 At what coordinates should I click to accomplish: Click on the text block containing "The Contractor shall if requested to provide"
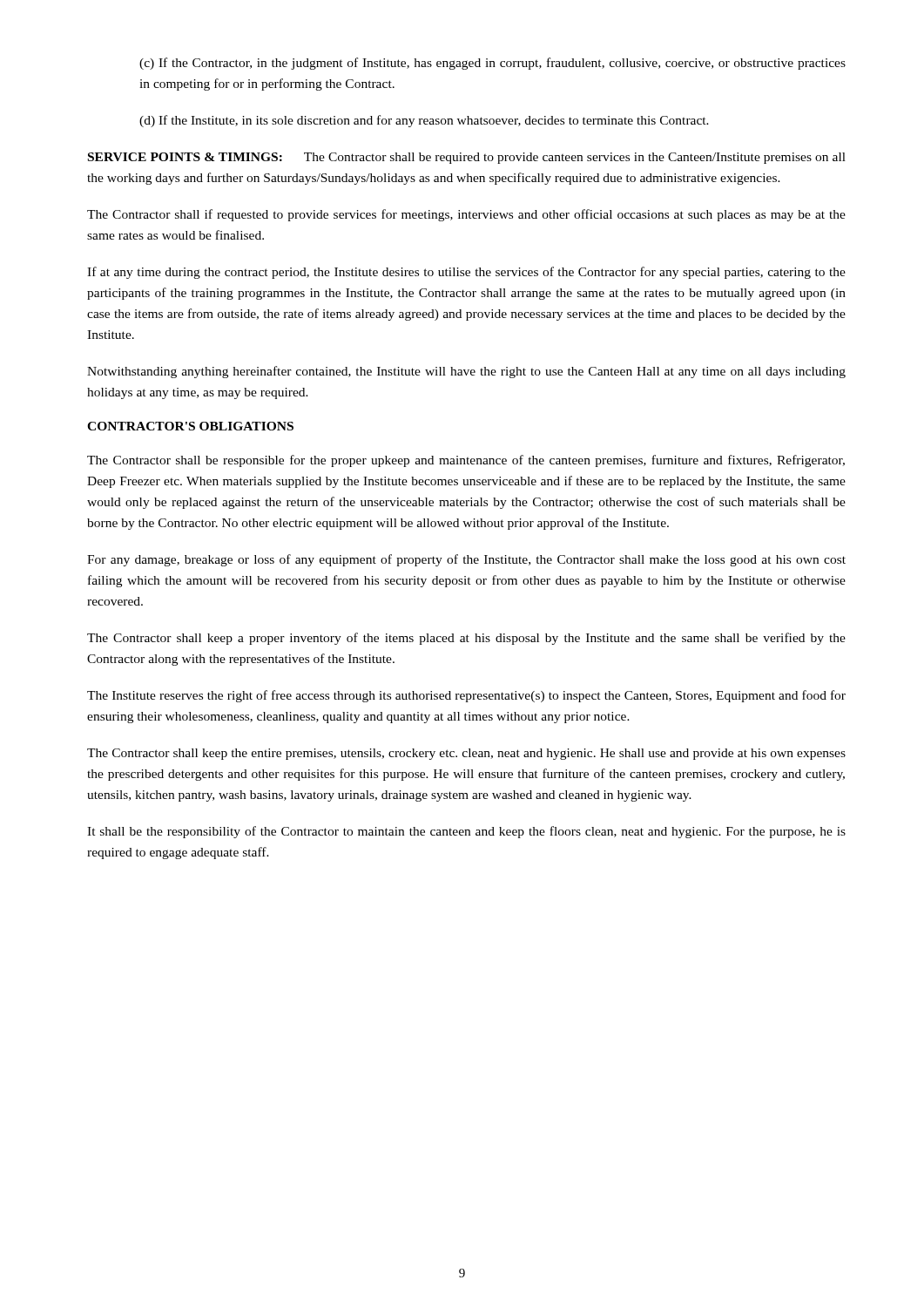[x=466, y=224]
